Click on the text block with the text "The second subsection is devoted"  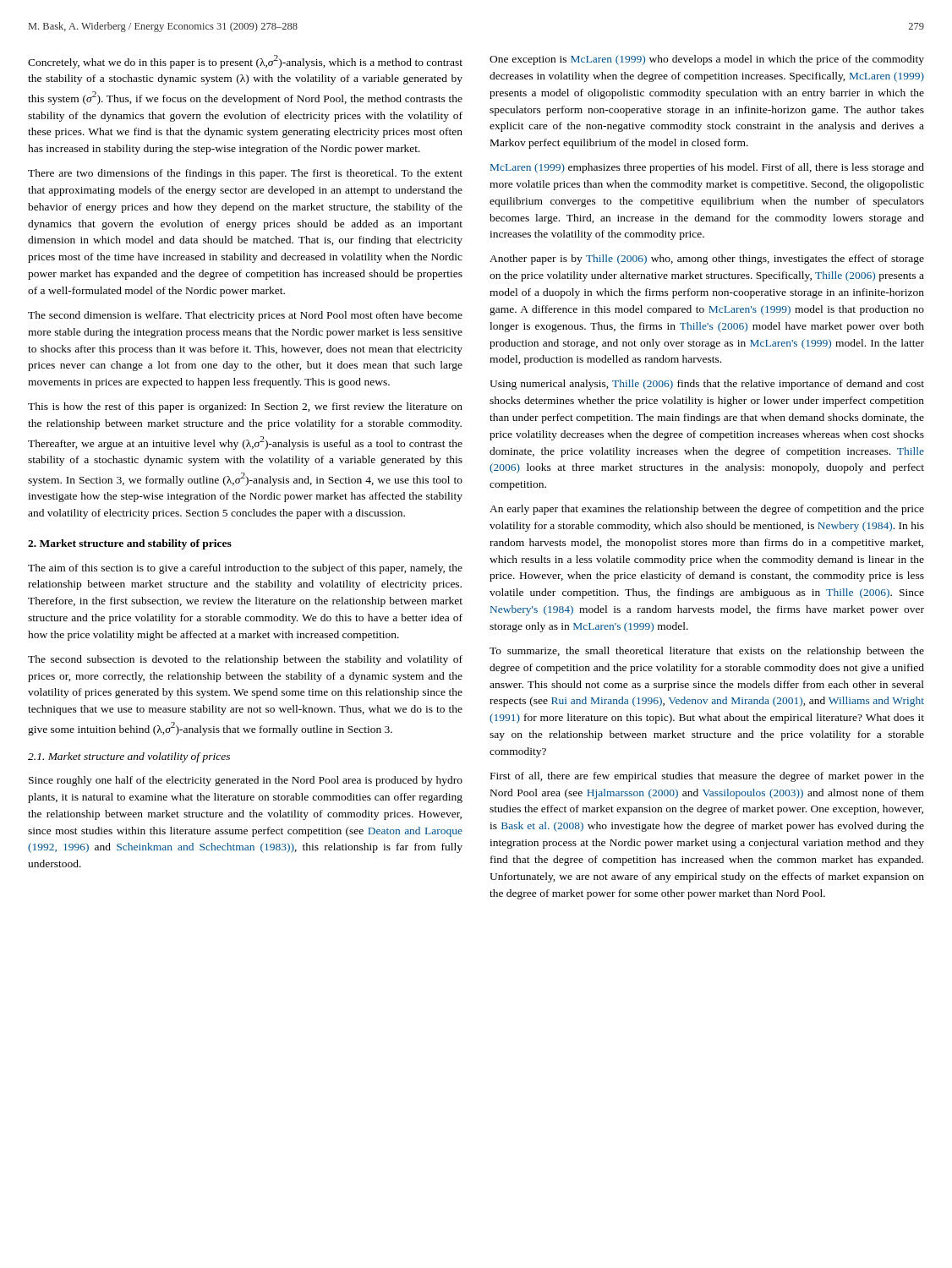pyautogui.click(x=245, y=694)
